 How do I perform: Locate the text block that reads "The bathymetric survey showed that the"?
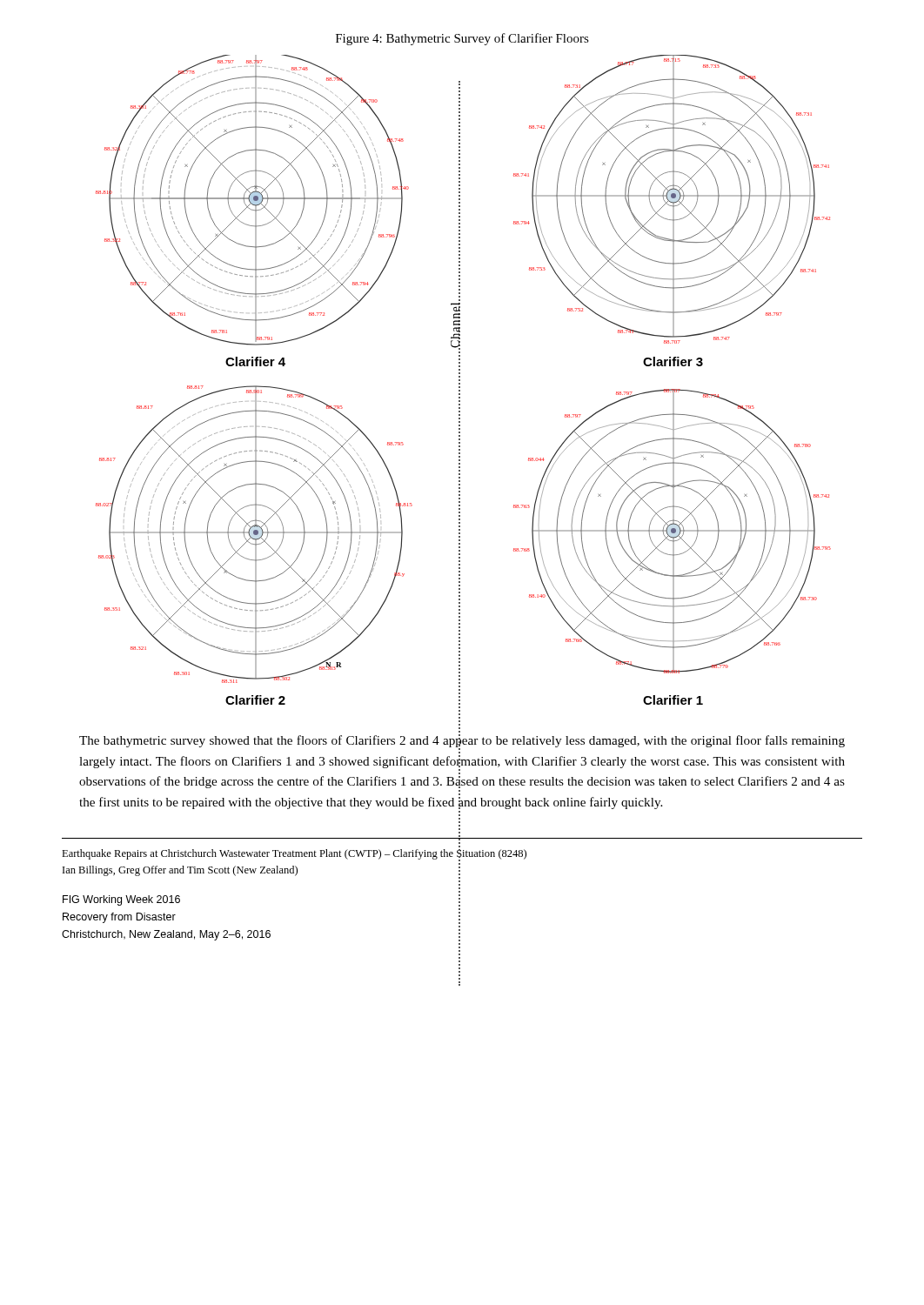[x=462, y=771]
